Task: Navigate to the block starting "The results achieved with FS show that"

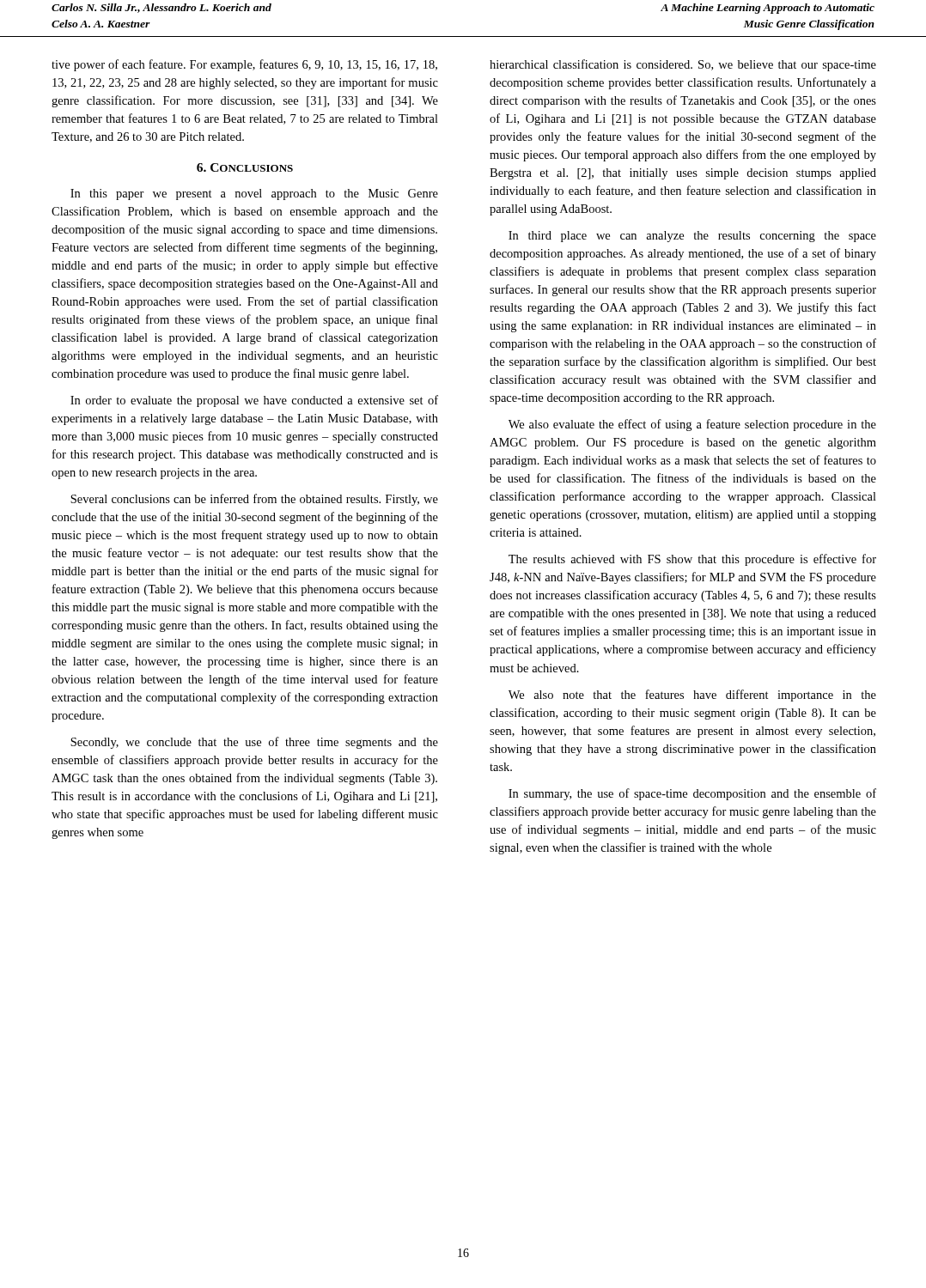Action: tap(683, 614)
